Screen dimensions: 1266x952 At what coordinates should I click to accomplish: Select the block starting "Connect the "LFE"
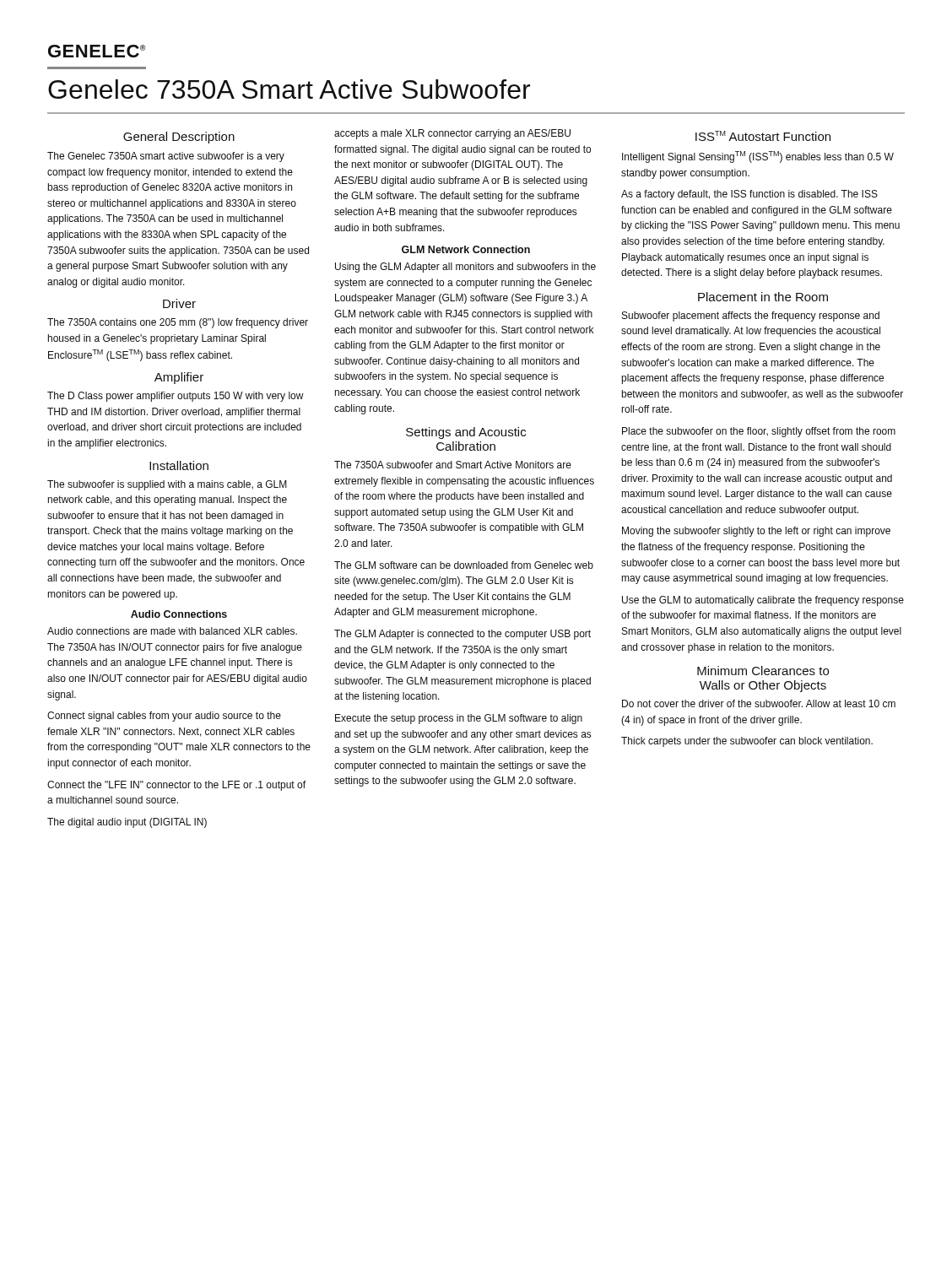click(x=176, y=792)
